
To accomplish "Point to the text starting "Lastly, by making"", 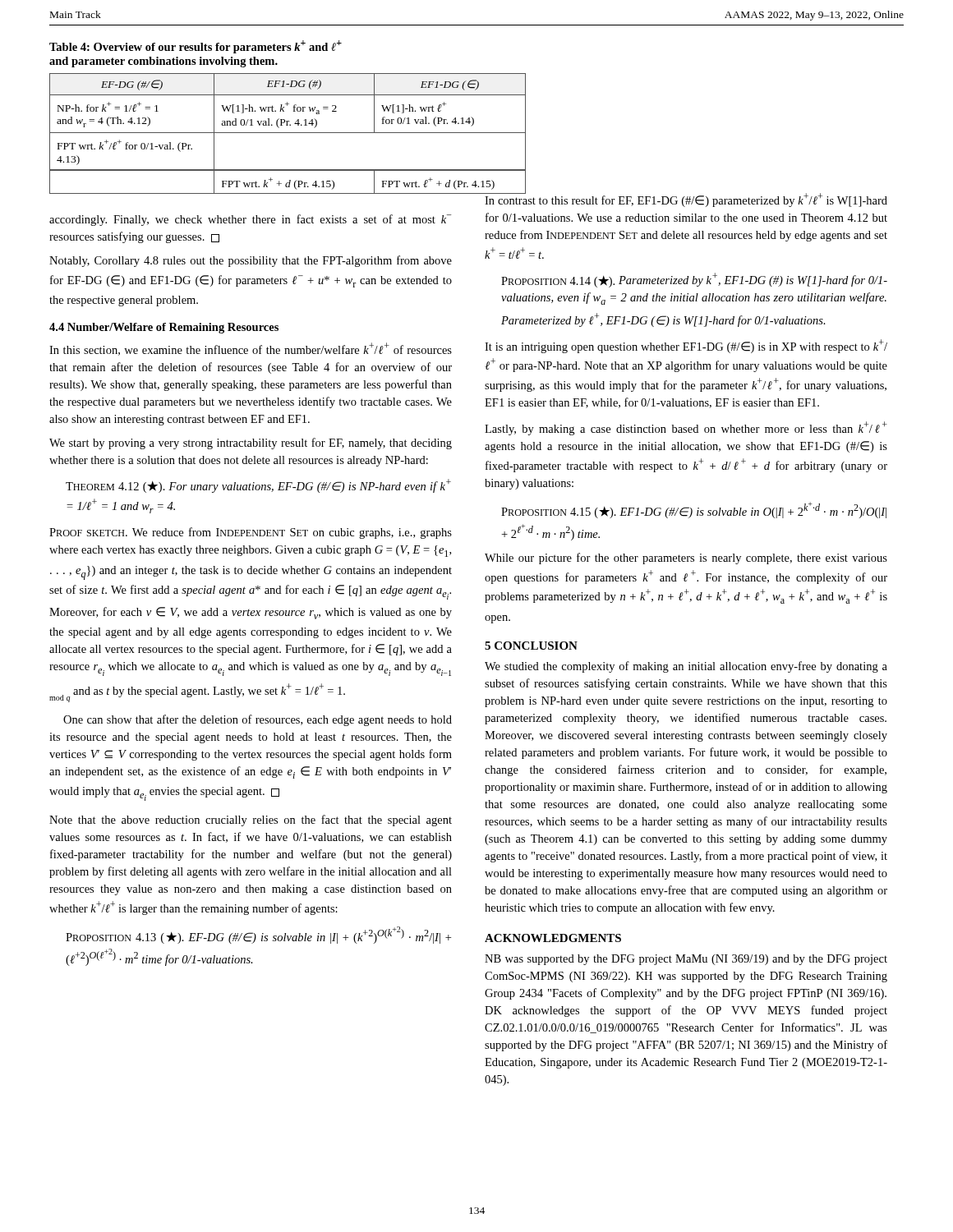I will click(686, 454).
